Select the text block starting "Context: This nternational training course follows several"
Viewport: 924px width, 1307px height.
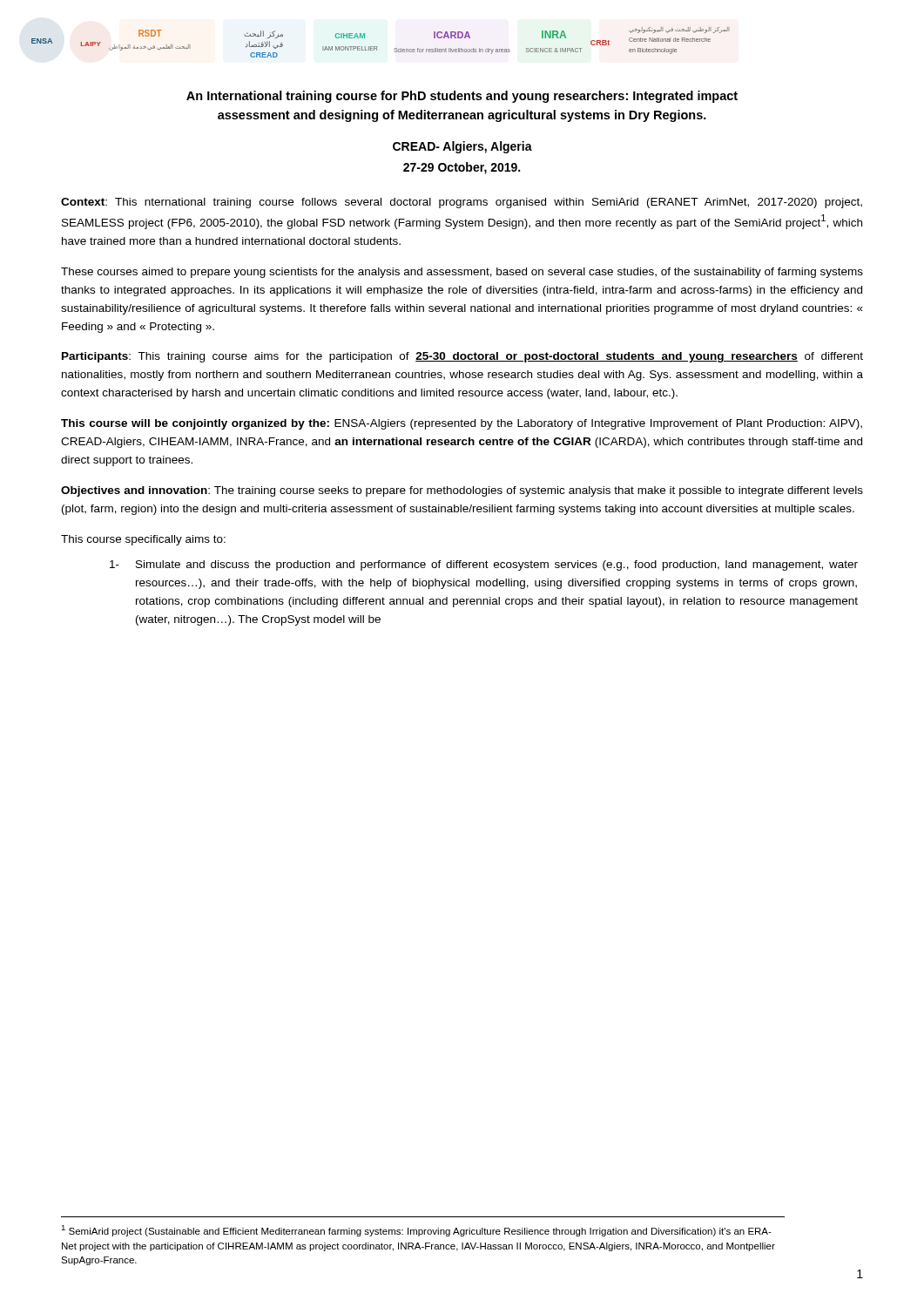[462, 221]
